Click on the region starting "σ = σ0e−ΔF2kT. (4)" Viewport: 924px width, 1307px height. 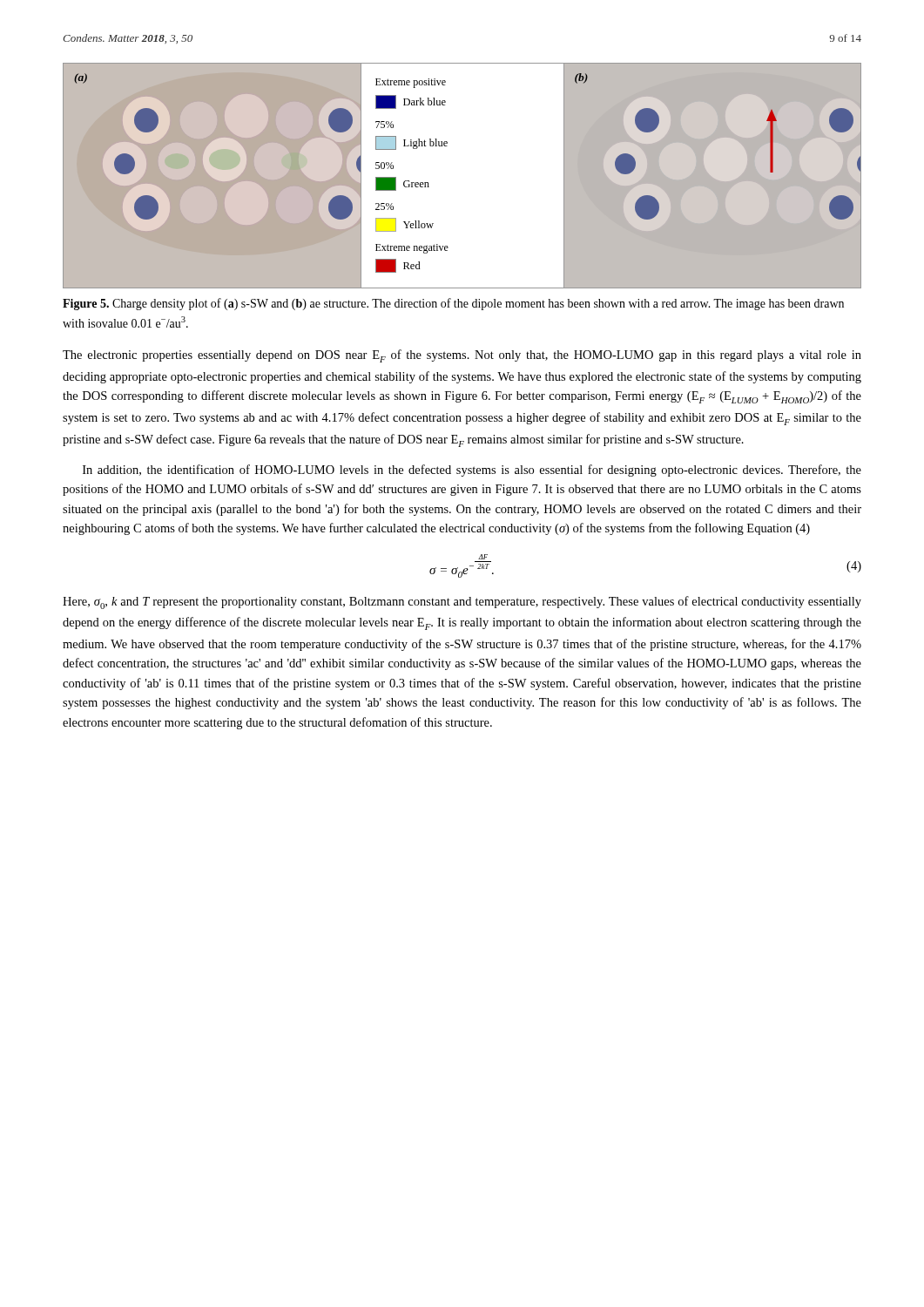[483, 557]
